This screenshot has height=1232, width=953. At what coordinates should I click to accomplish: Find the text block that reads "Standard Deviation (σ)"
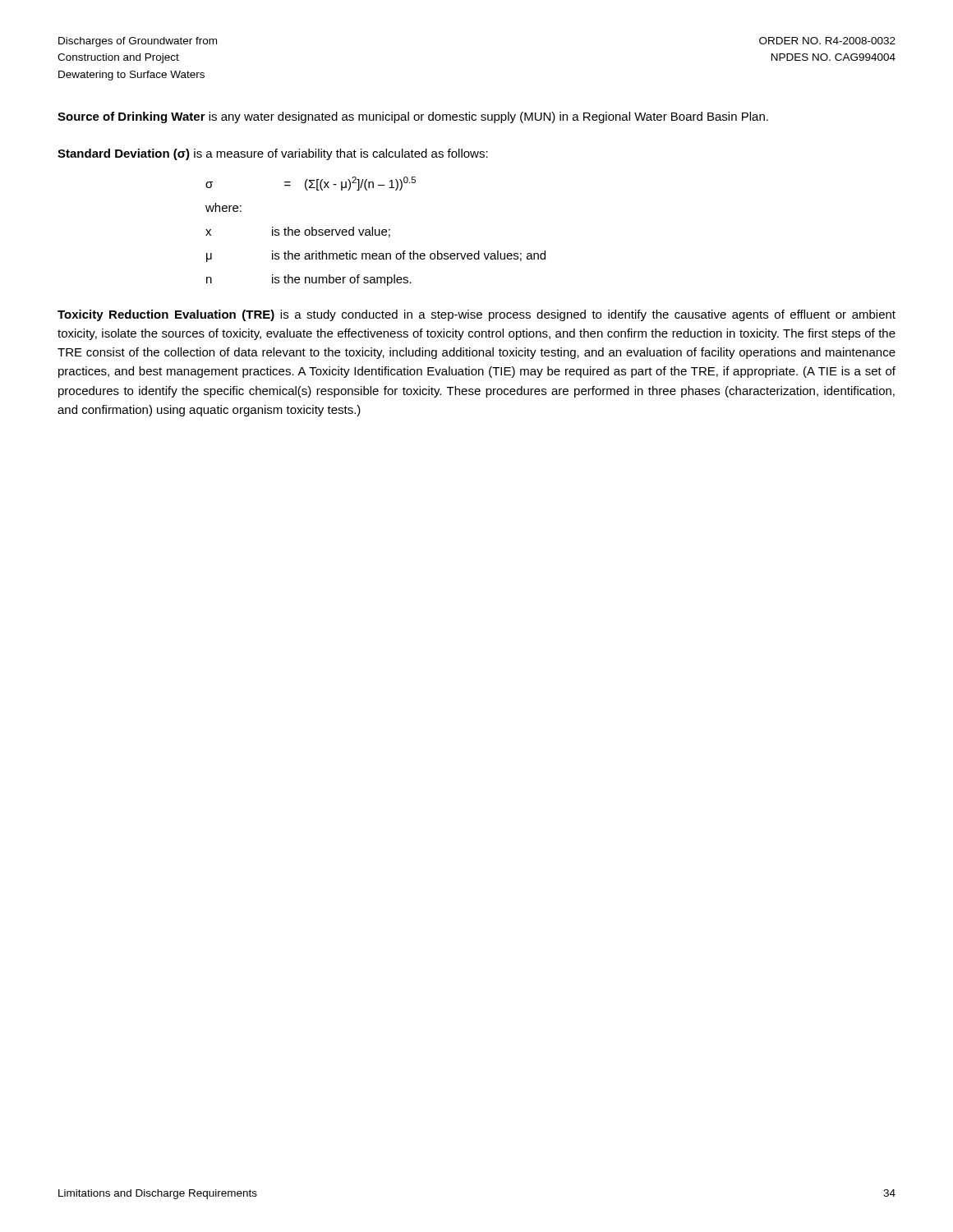click(273, 153)
